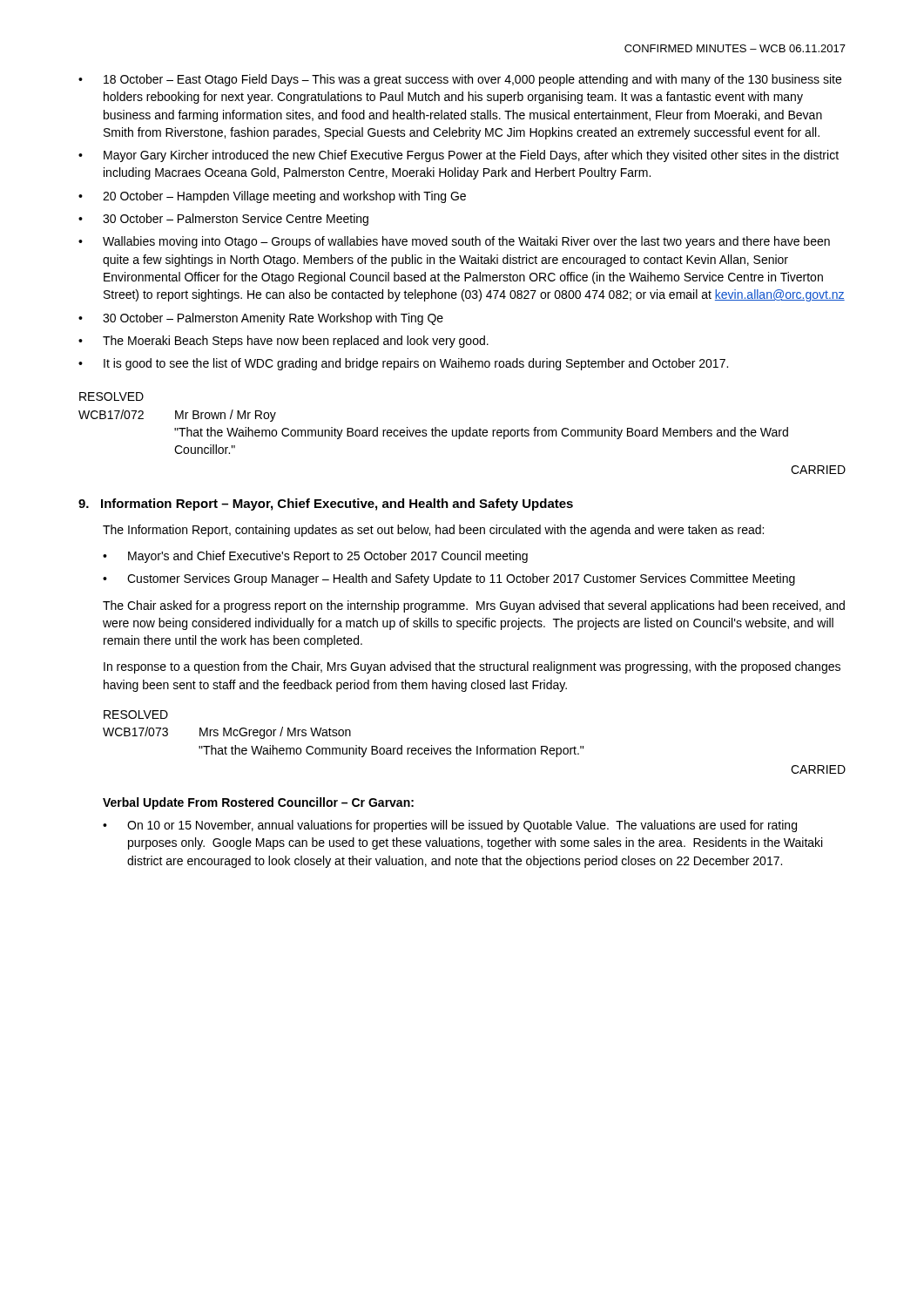This screenshot has height=1307, width=924.
Task: Select the passage starting "The Chair asked for a progress"
Action: (474, 623)
